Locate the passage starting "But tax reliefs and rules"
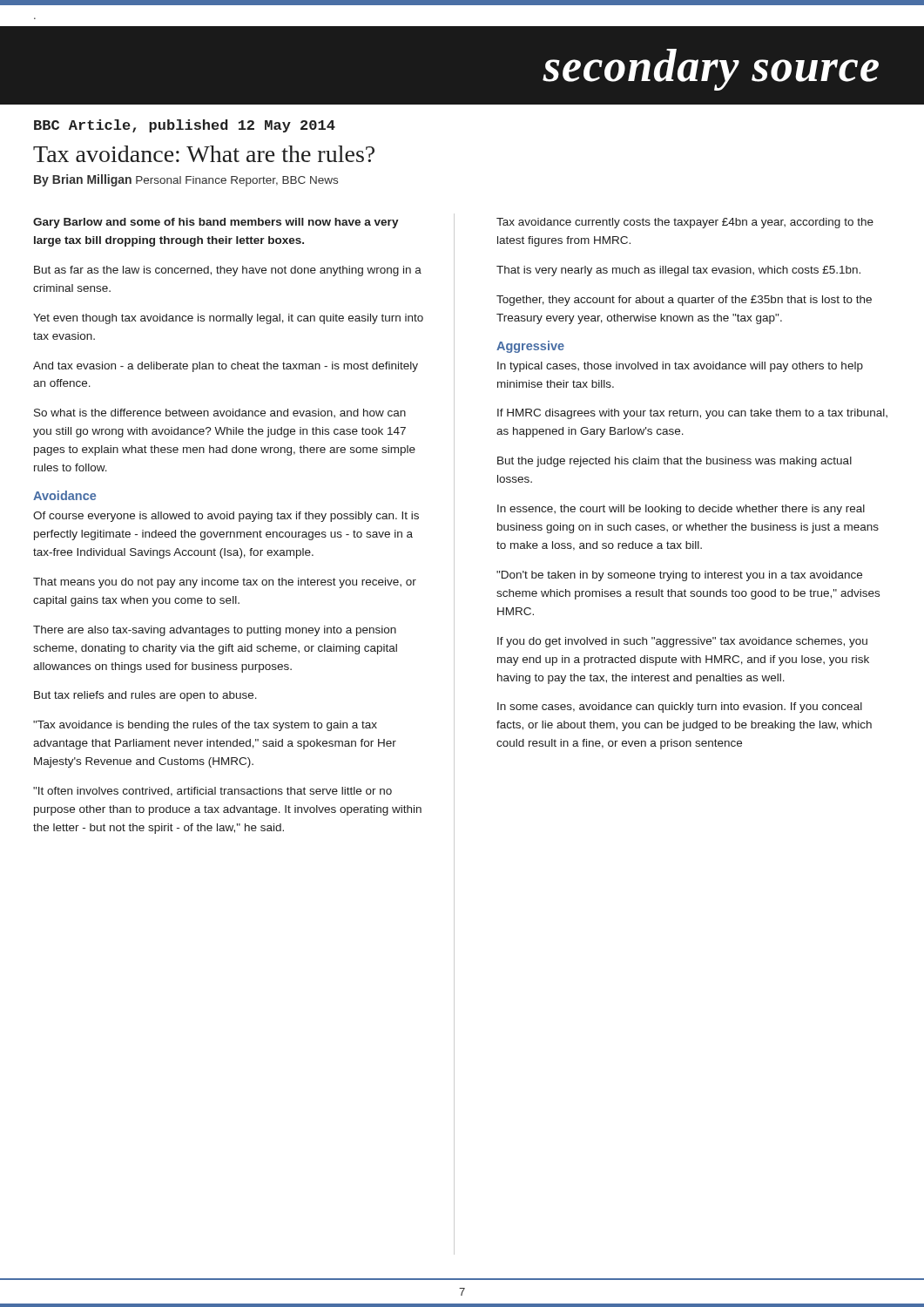924x1307 pixels. [x=145, y=695]
